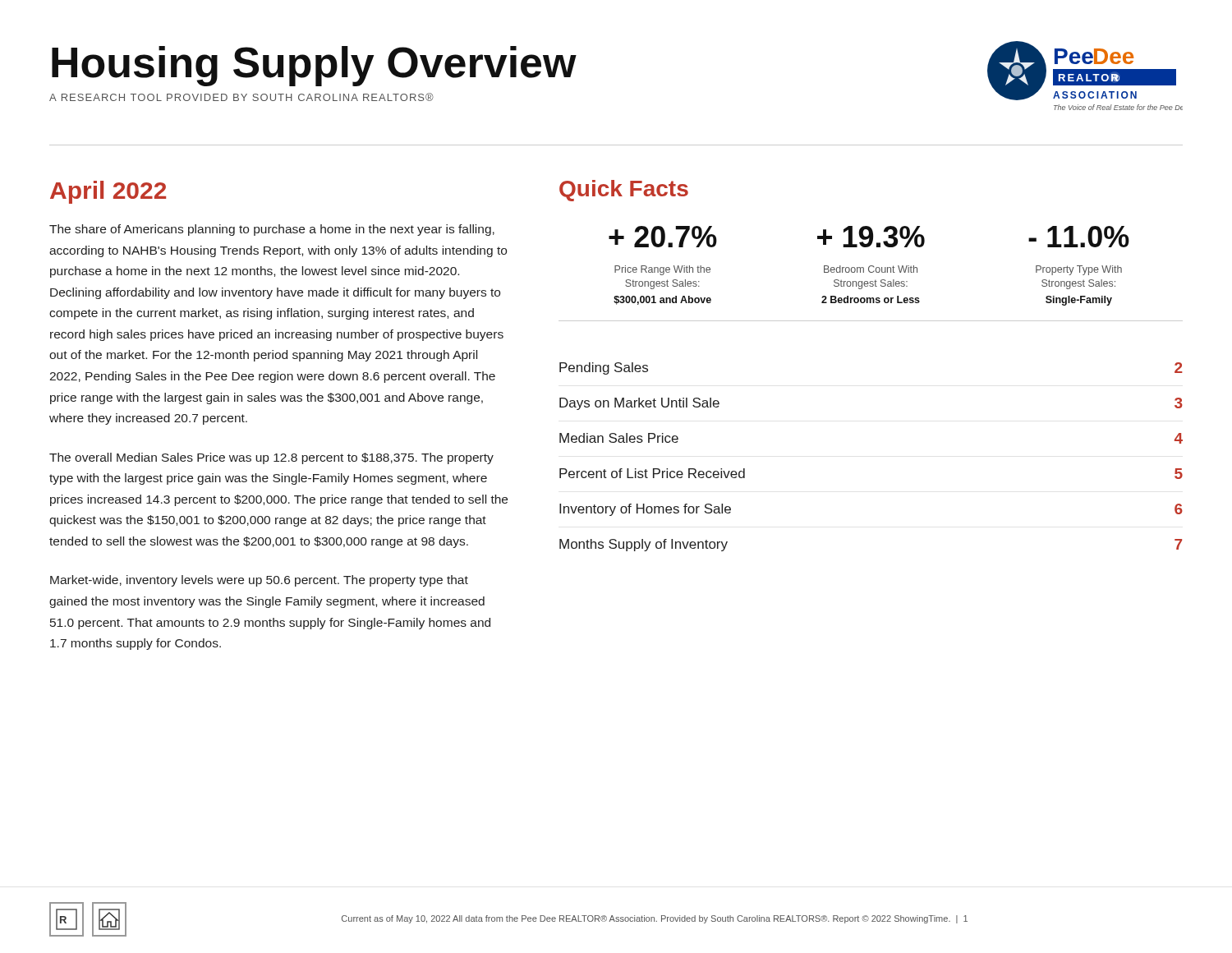Locate the element starting "Quick Facts"
This screenshot has width=1232, height=953.
click(x=624, y=189)
